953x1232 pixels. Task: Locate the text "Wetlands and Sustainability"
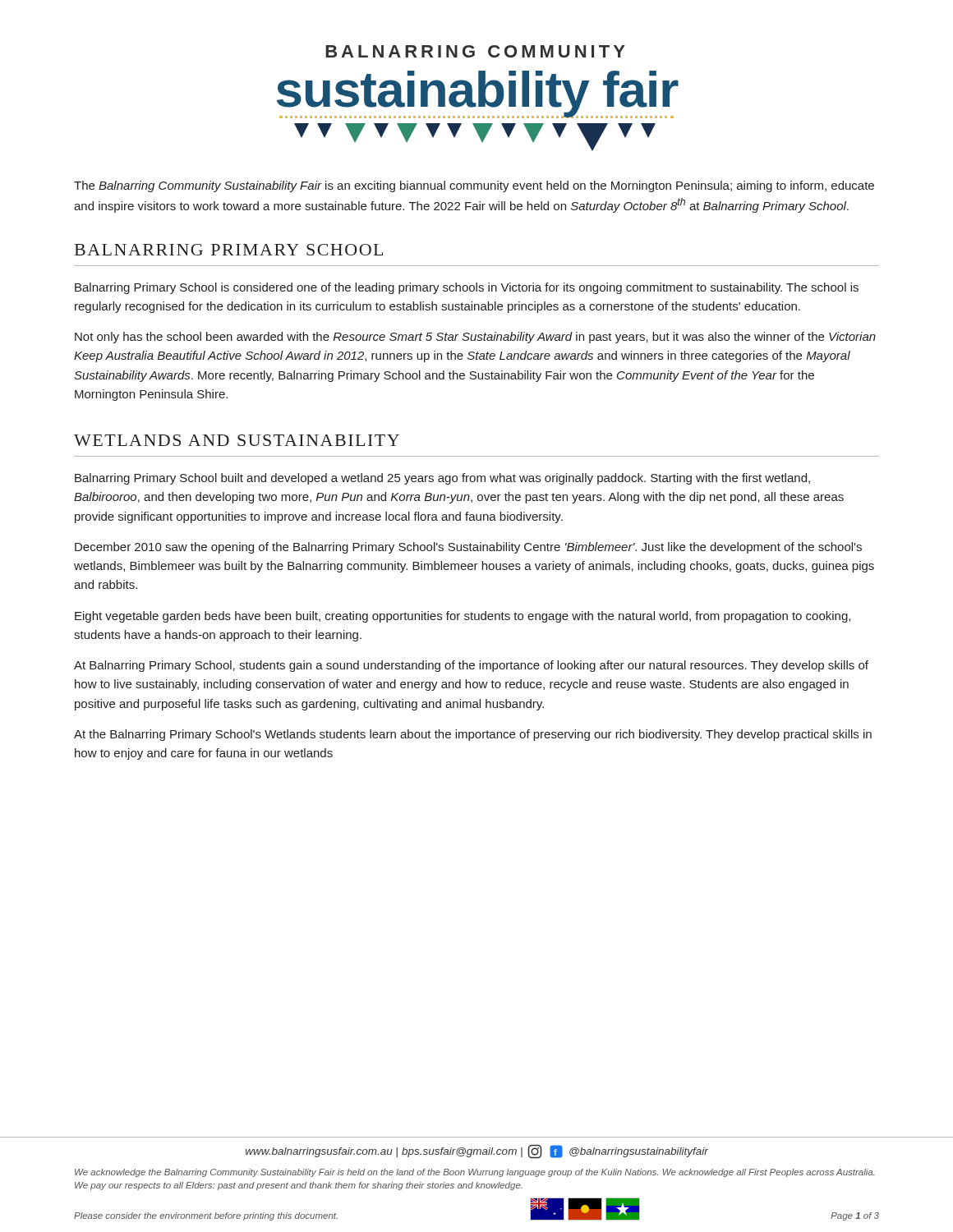pyautogui.click(x=237, y=440)
